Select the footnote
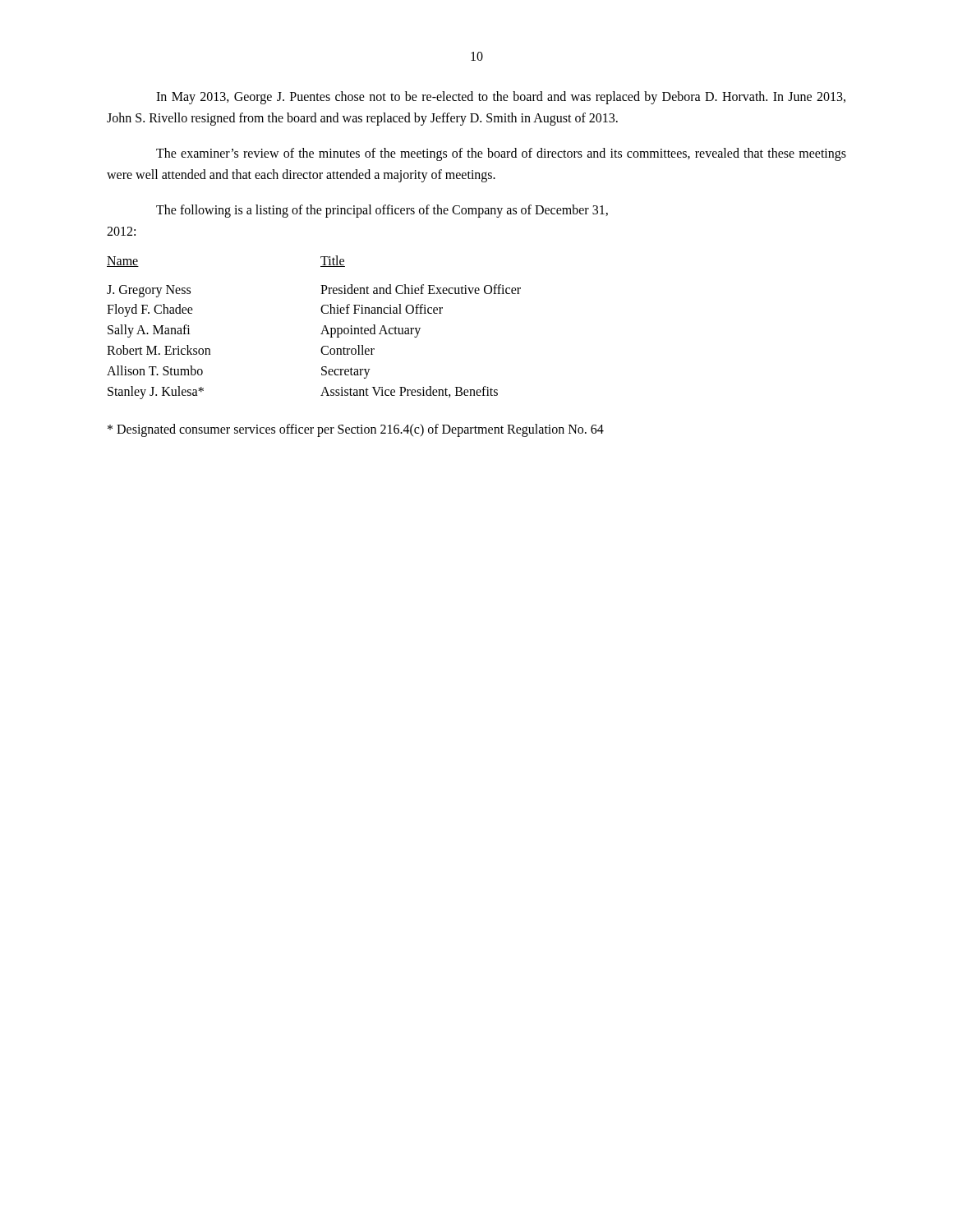The image size is (953, 1232). (x=355, y=429)
